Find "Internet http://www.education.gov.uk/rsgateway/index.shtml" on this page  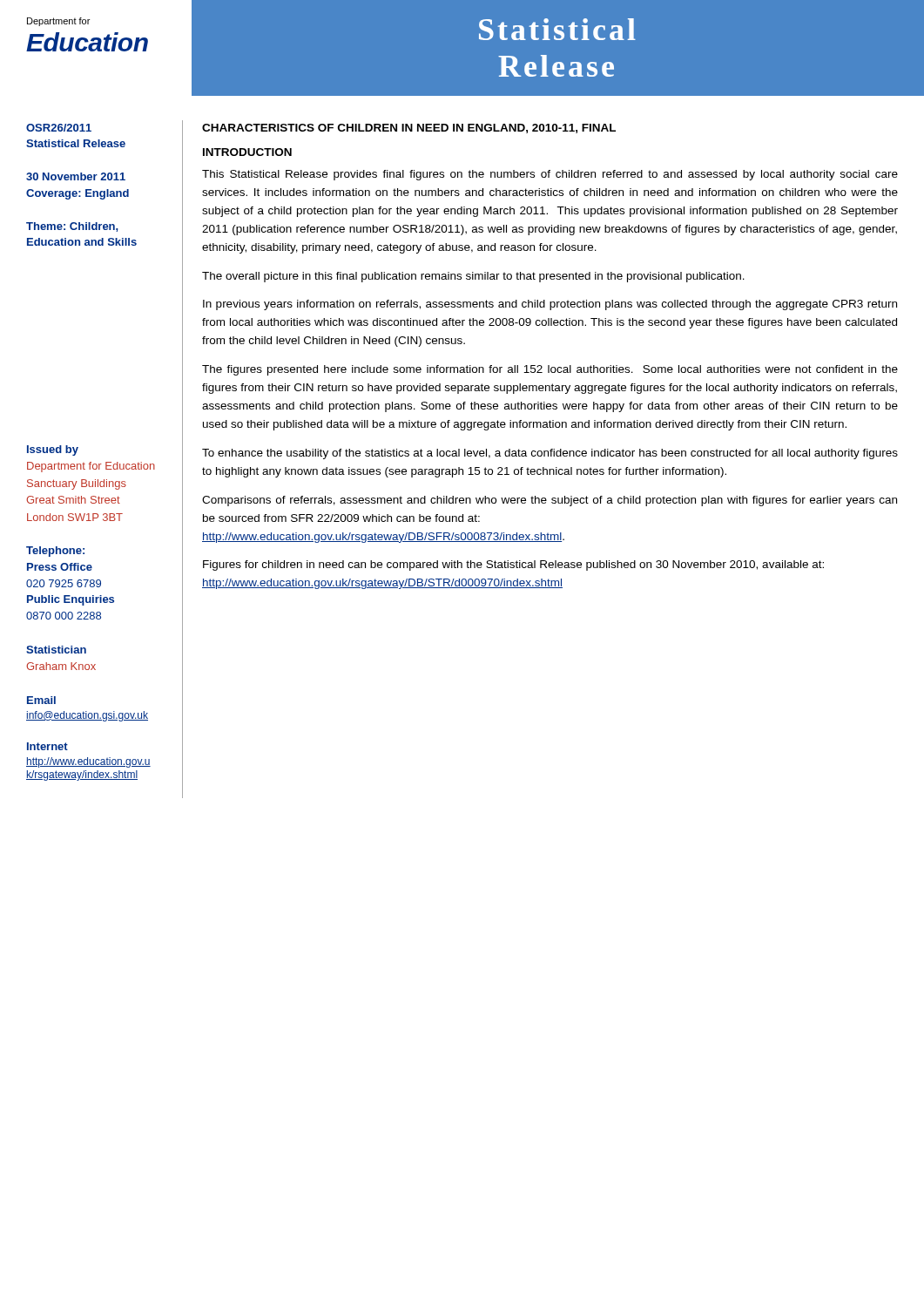click(x=99, y=760)
